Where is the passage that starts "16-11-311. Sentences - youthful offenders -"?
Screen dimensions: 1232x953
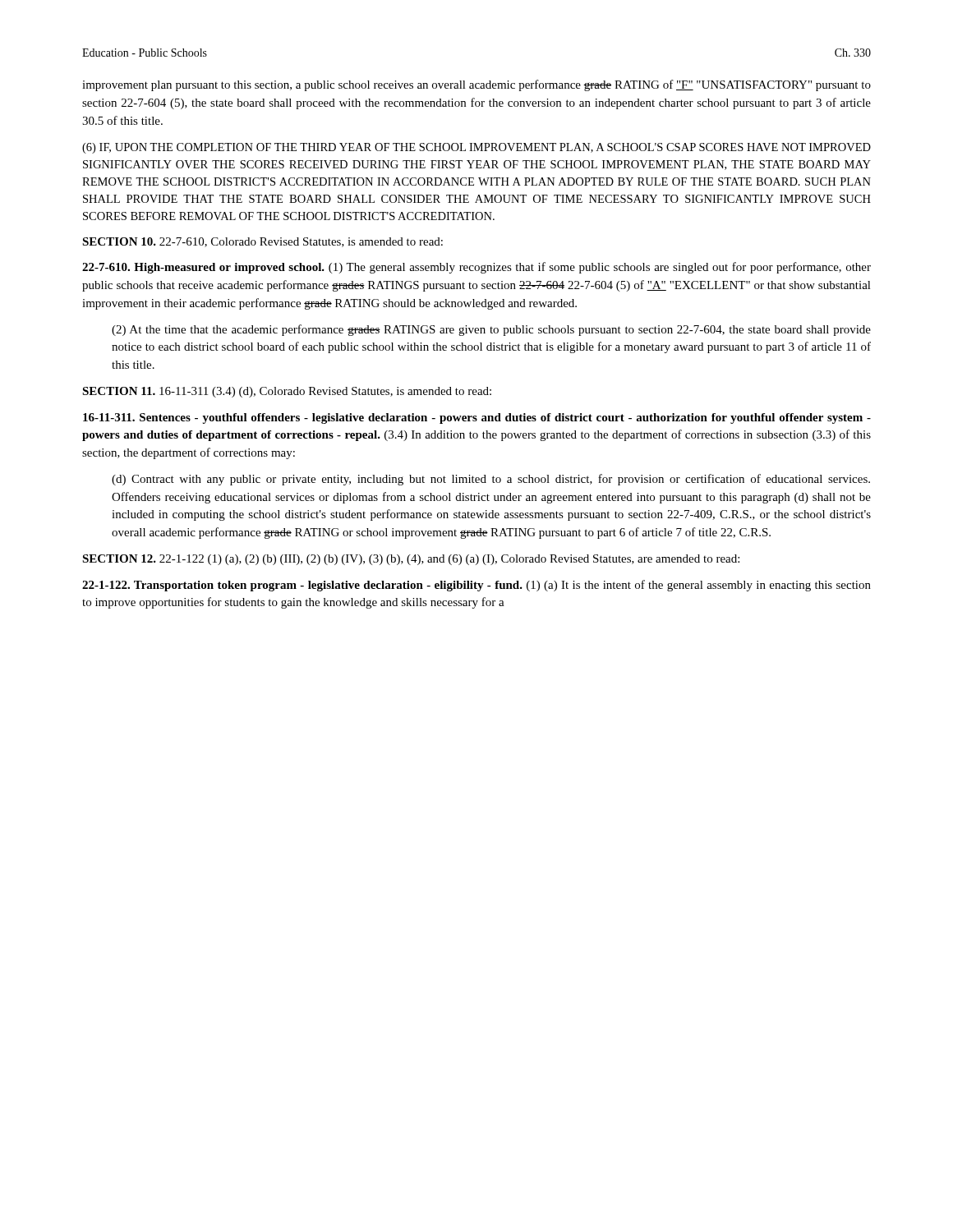click(x=476, y=435)
